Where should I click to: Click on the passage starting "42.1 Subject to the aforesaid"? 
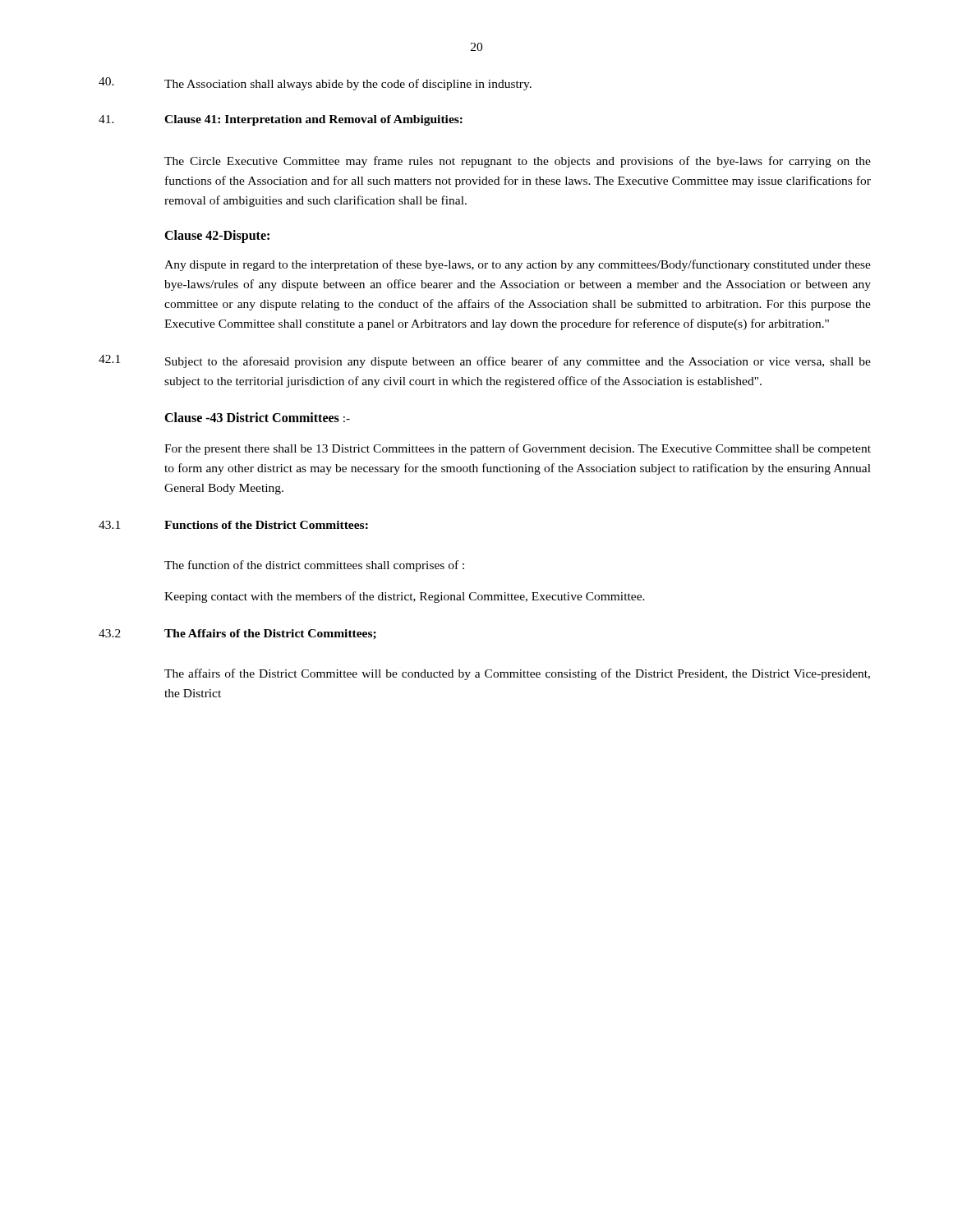[x=485, y=371]
